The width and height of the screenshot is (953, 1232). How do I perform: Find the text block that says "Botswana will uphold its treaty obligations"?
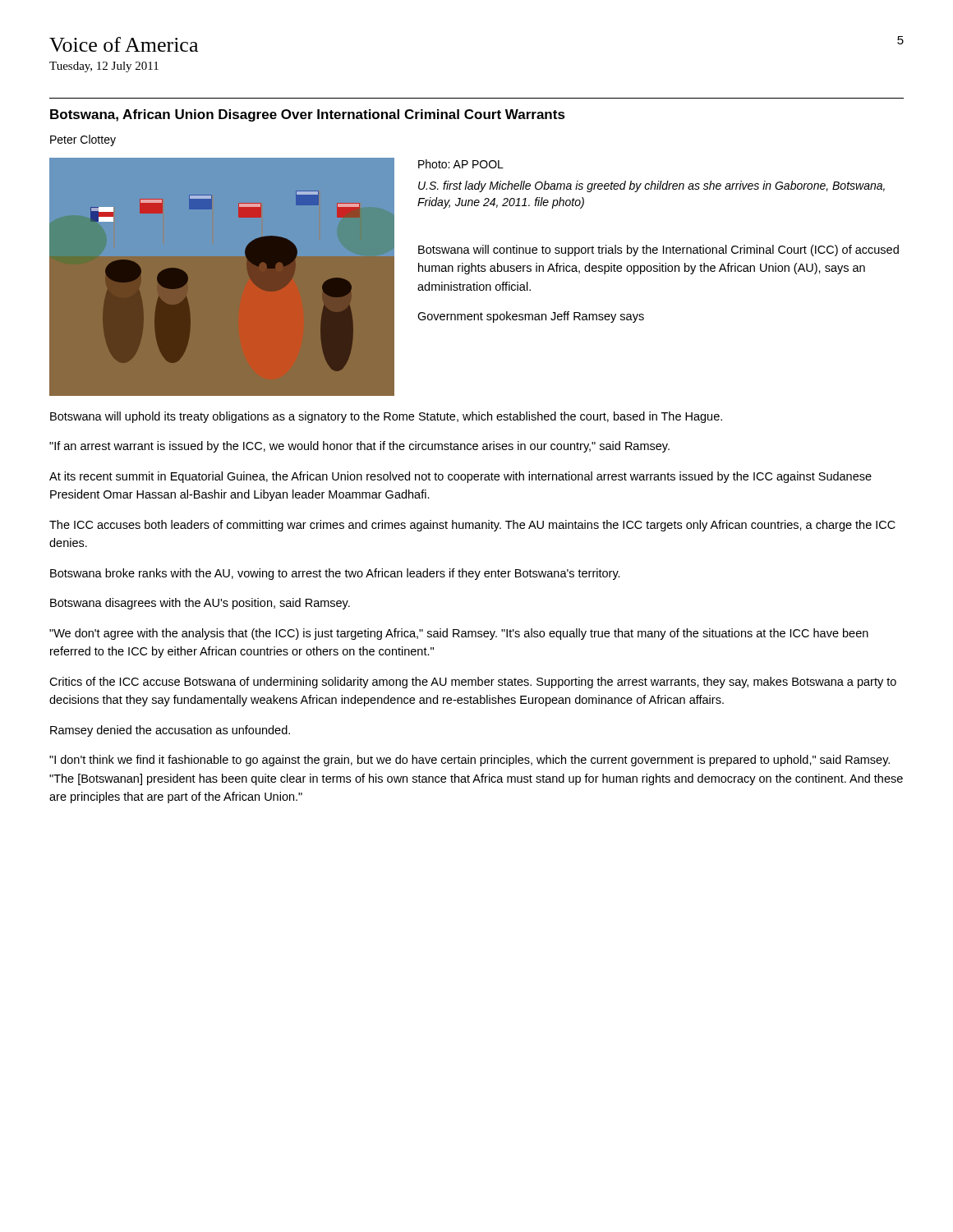point(386,416)
